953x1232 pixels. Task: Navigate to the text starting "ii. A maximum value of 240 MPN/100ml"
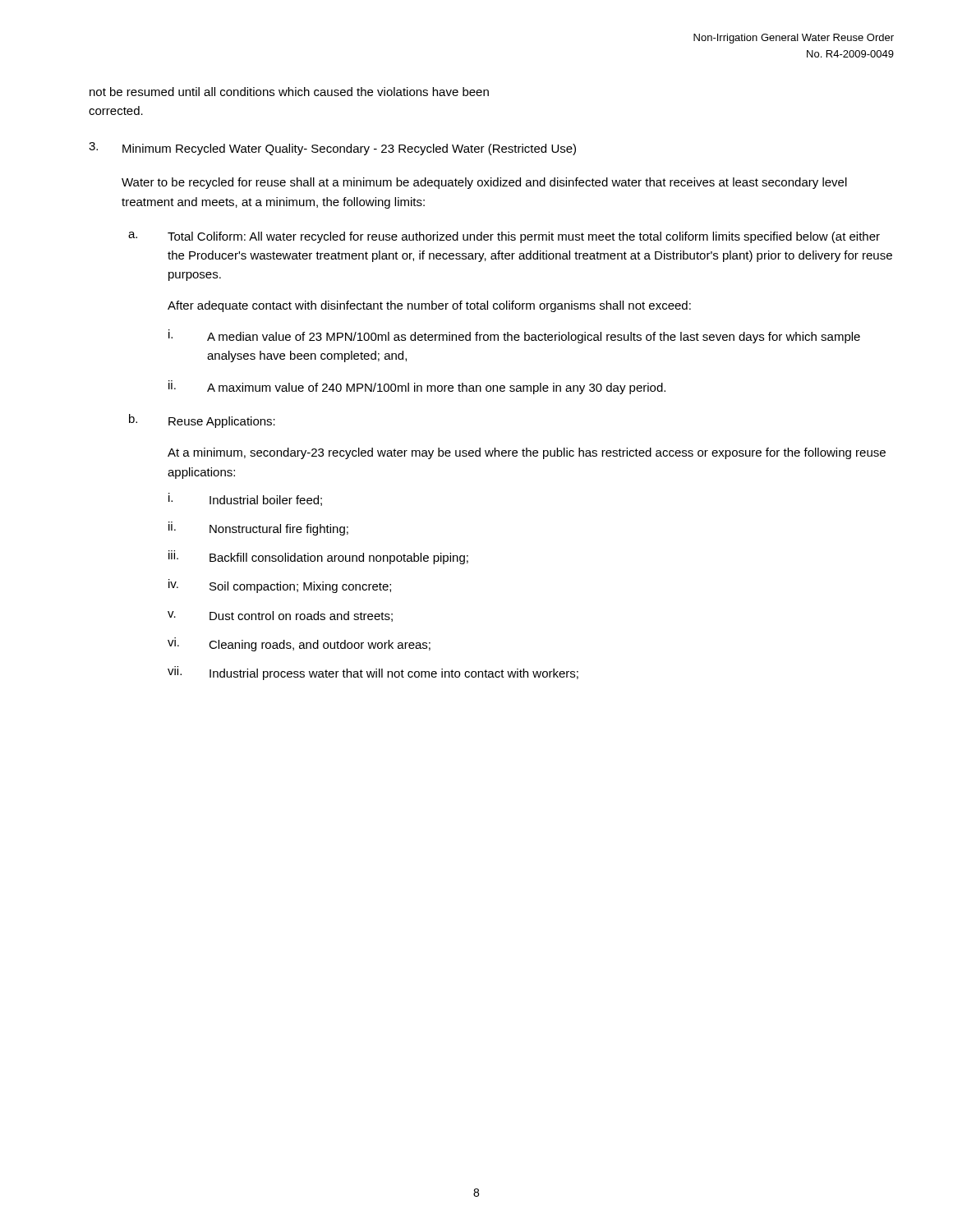[531, 387]
